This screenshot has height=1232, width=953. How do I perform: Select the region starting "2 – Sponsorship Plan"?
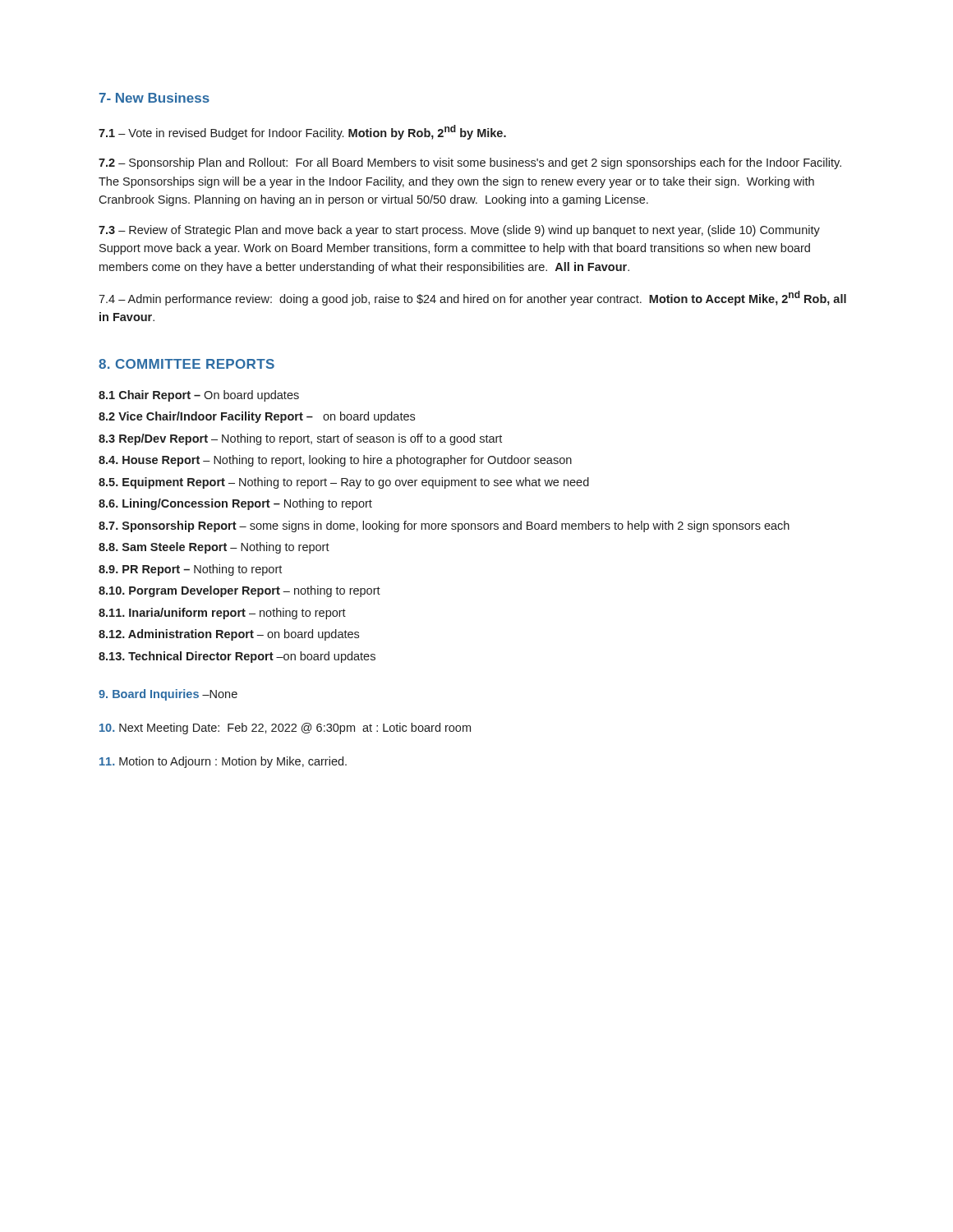coord(470,181)
